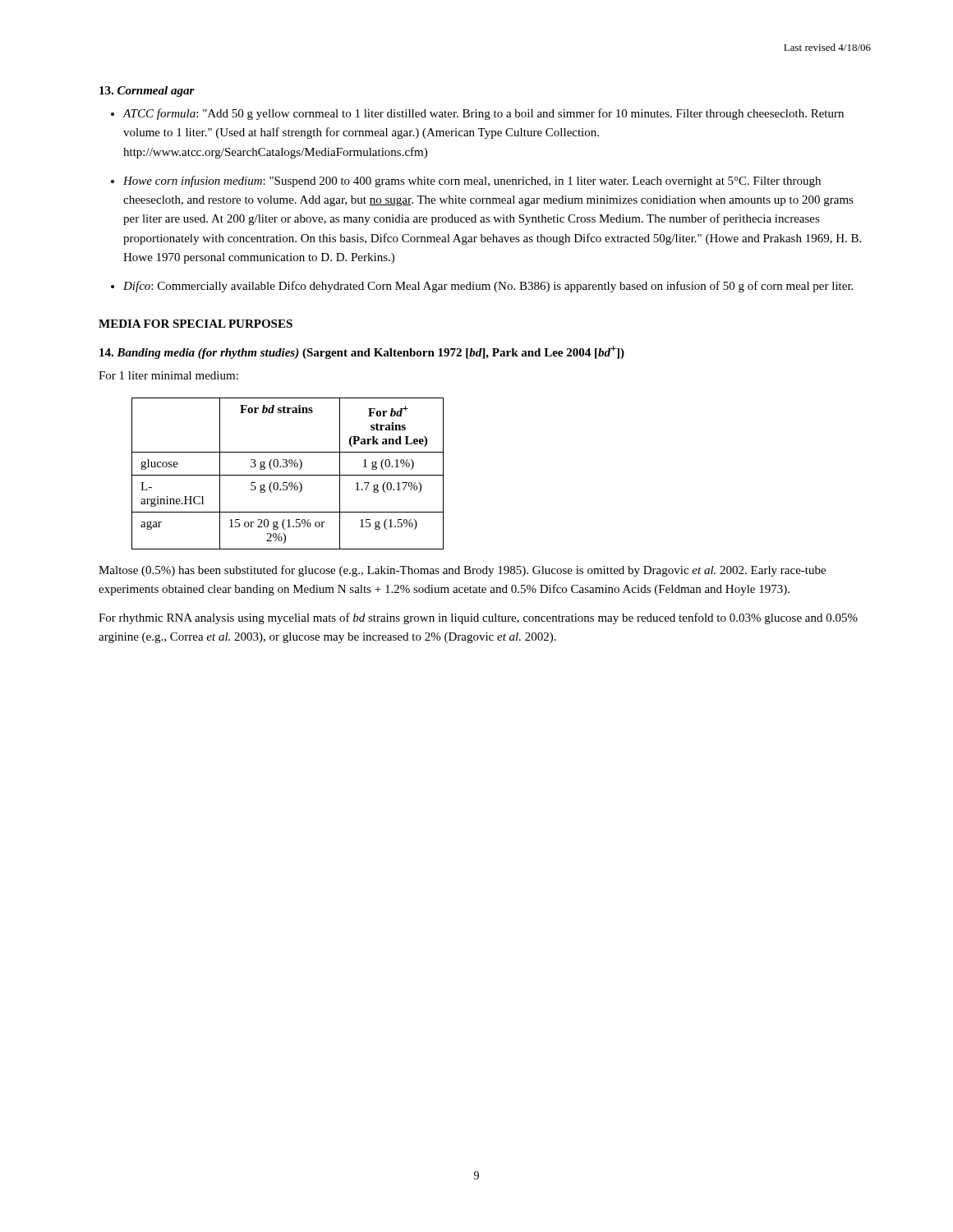953x1232 pixels.
Task: Click where it says "For 1 liter minimal medium:"
Action: (x=169, y=376)
